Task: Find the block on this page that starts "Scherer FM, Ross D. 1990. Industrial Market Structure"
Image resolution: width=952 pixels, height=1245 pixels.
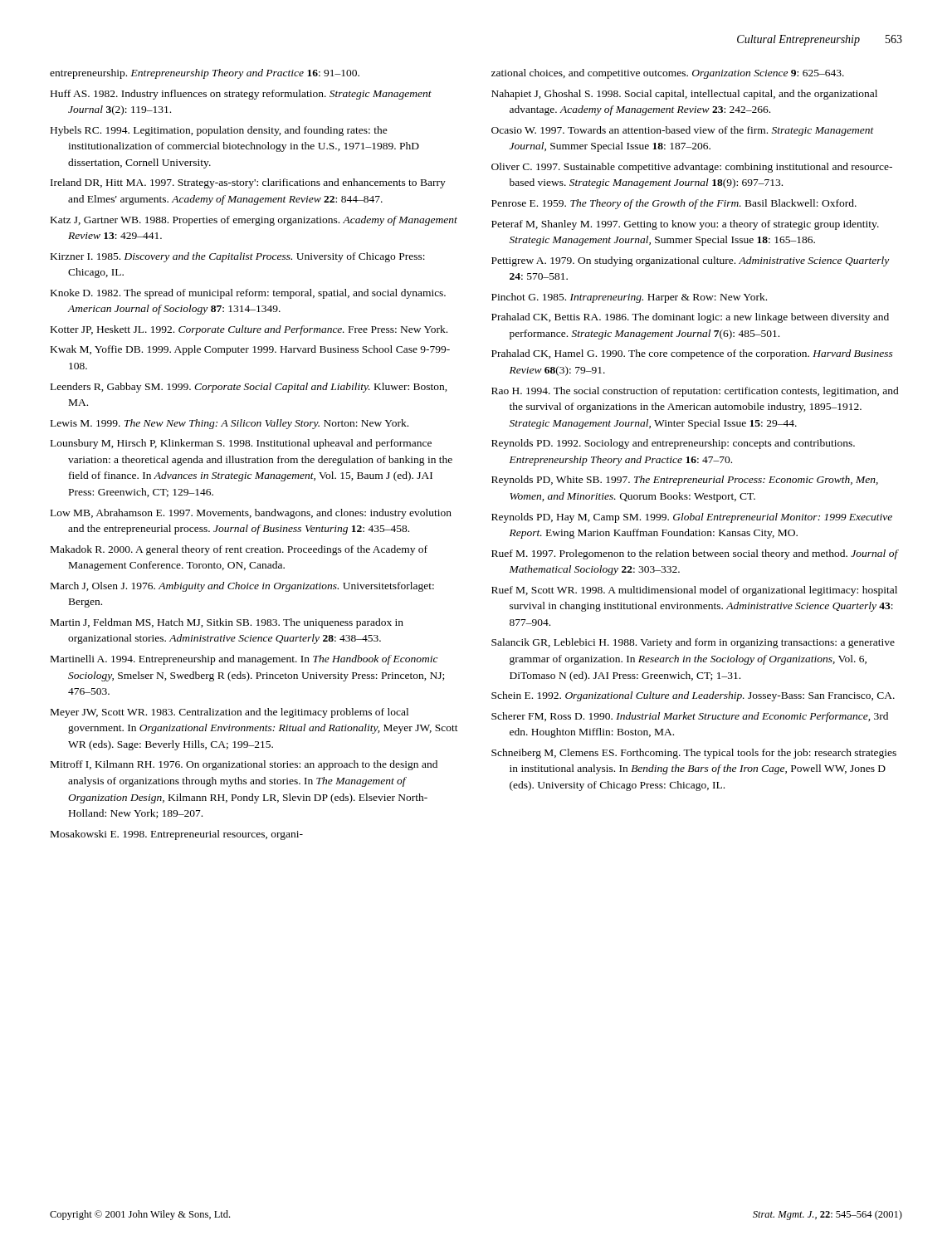Action: point(690,724)
